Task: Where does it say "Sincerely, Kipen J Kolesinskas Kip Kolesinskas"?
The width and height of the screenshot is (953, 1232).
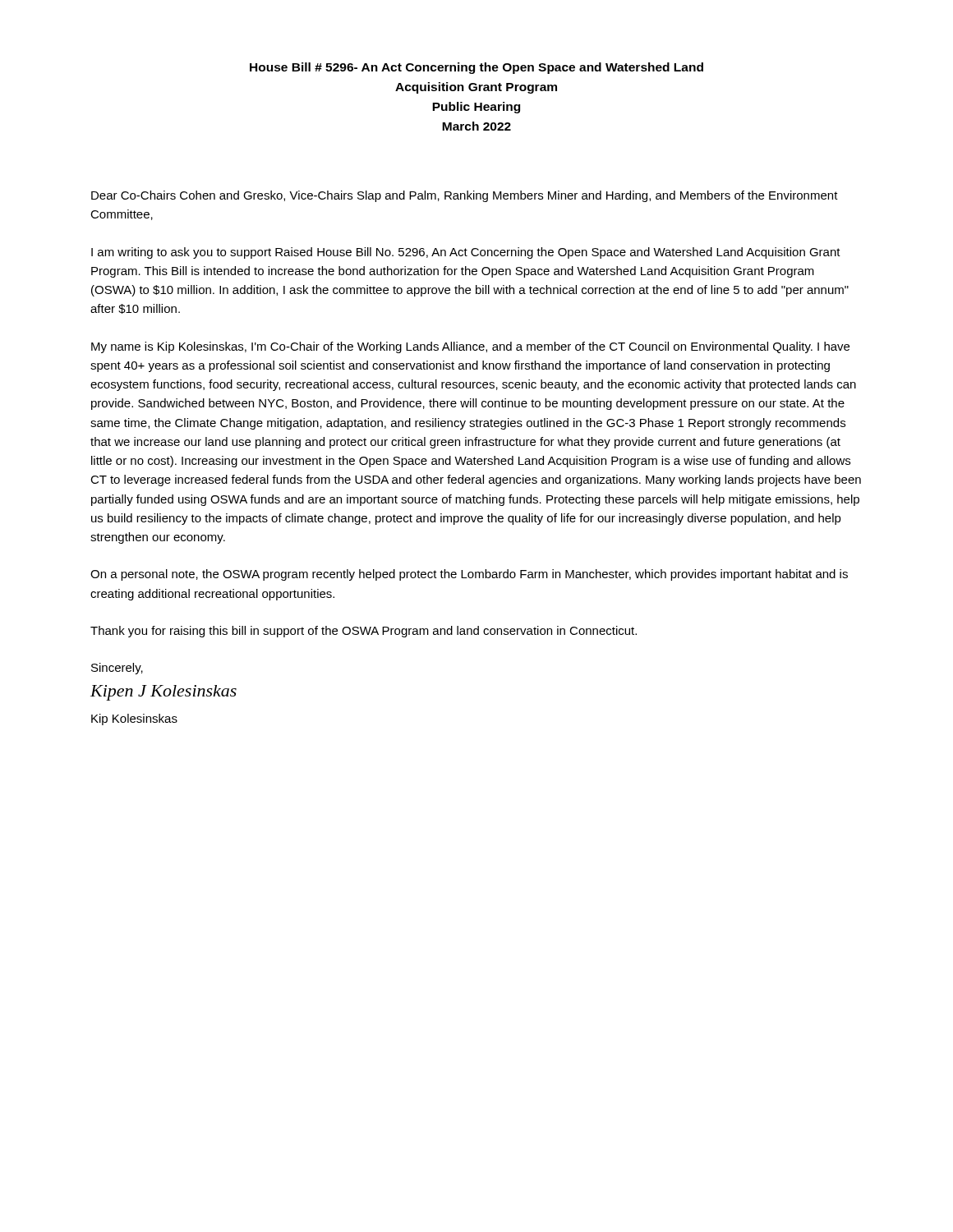Action: pos(117,669)
